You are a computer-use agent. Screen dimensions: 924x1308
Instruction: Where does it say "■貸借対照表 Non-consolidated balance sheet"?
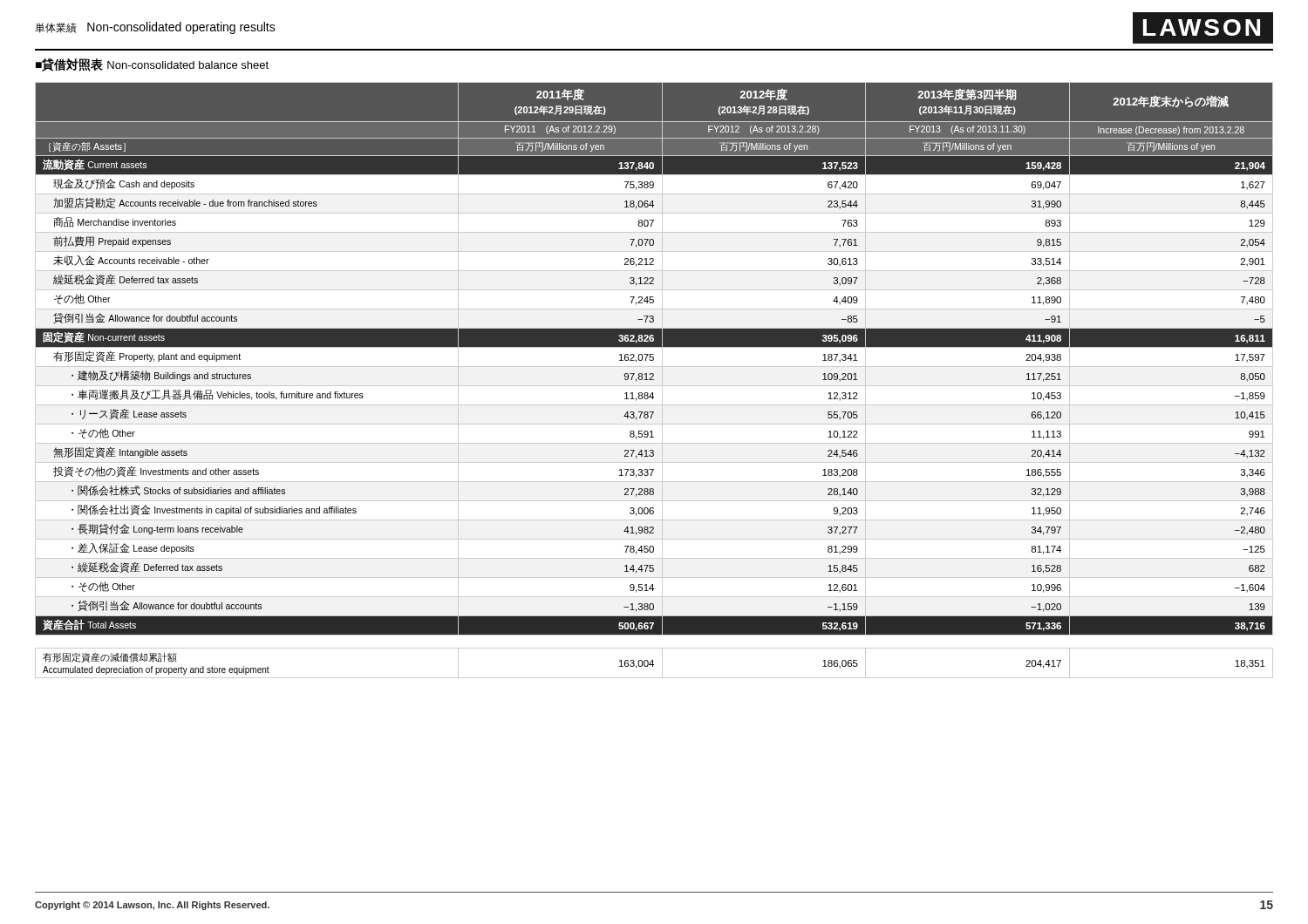(152, 65)
